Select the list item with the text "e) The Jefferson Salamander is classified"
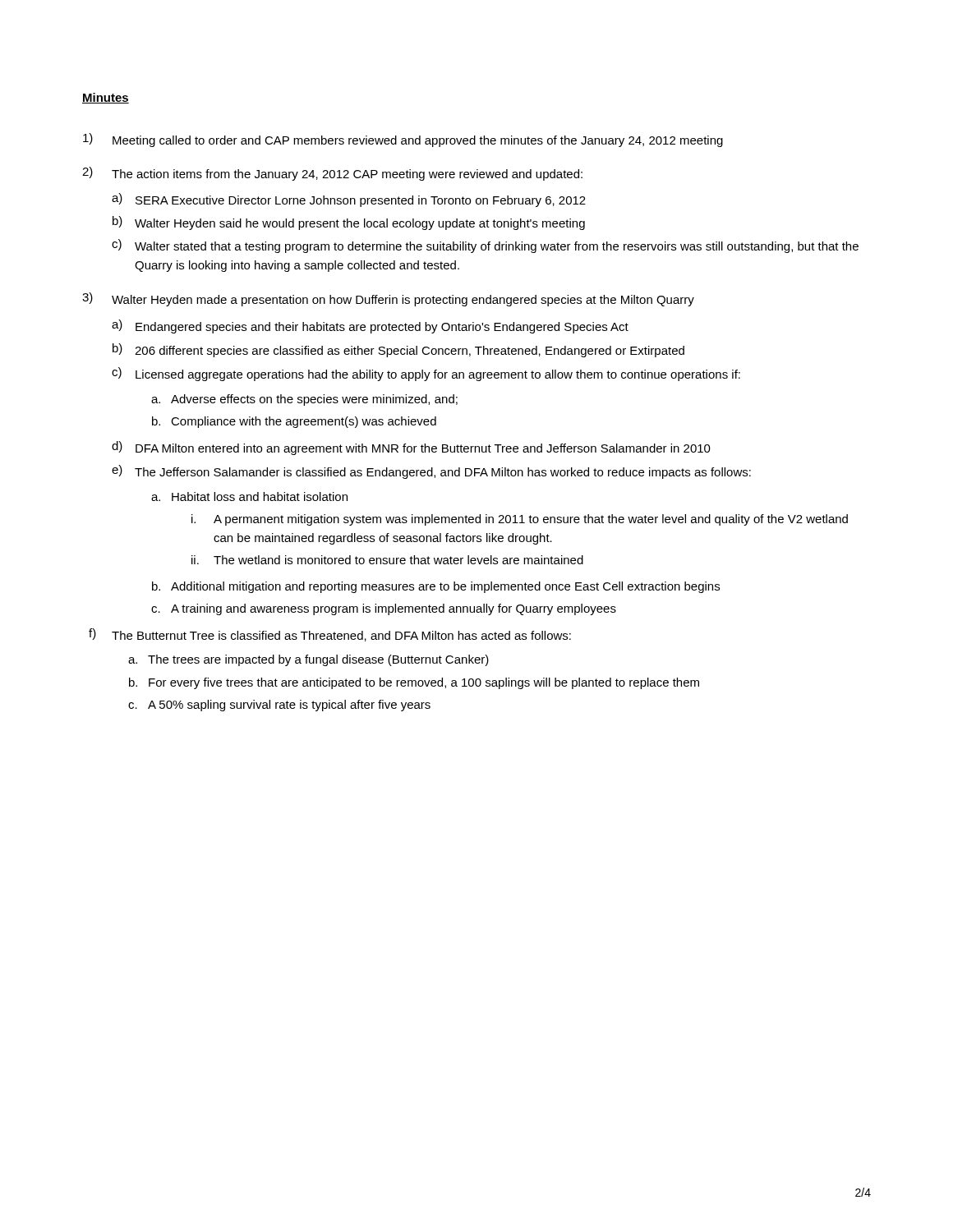The image size is (953, 1232). 491,542
